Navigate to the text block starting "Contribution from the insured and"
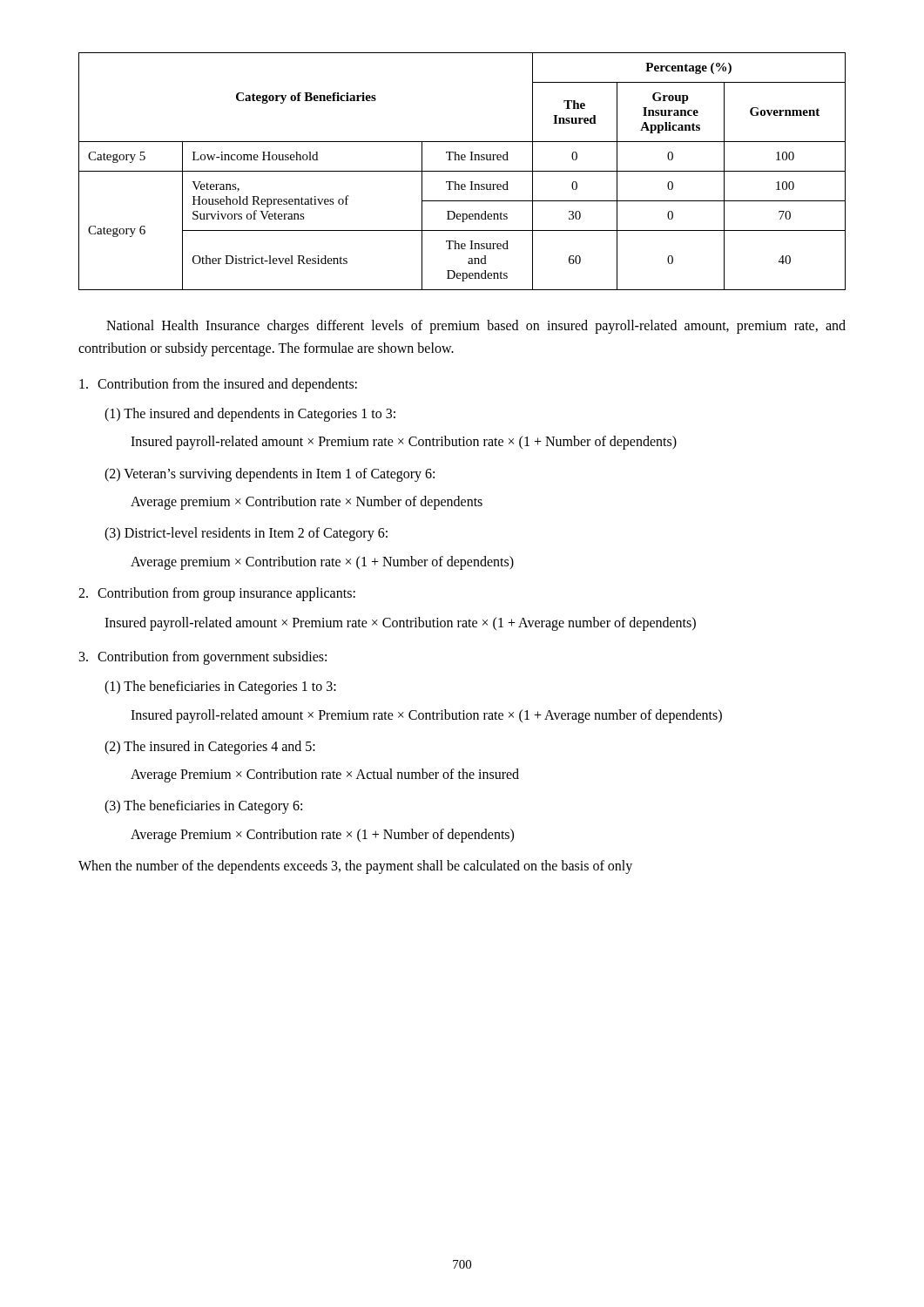Image resolution: width=924 pixels, height=1307 pixels. pos(218,384)
